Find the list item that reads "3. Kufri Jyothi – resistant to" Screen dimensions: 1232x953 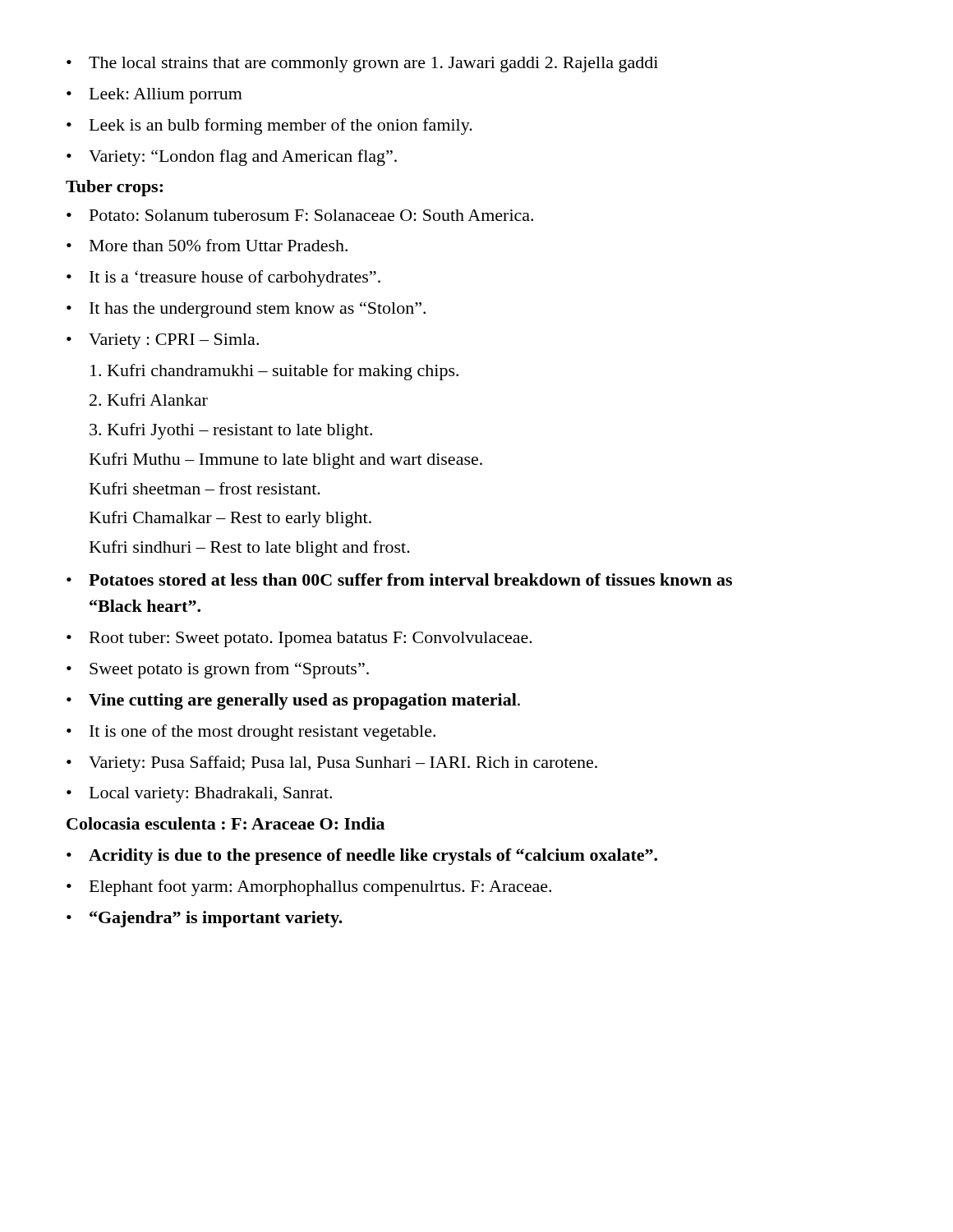coord(231,429)
